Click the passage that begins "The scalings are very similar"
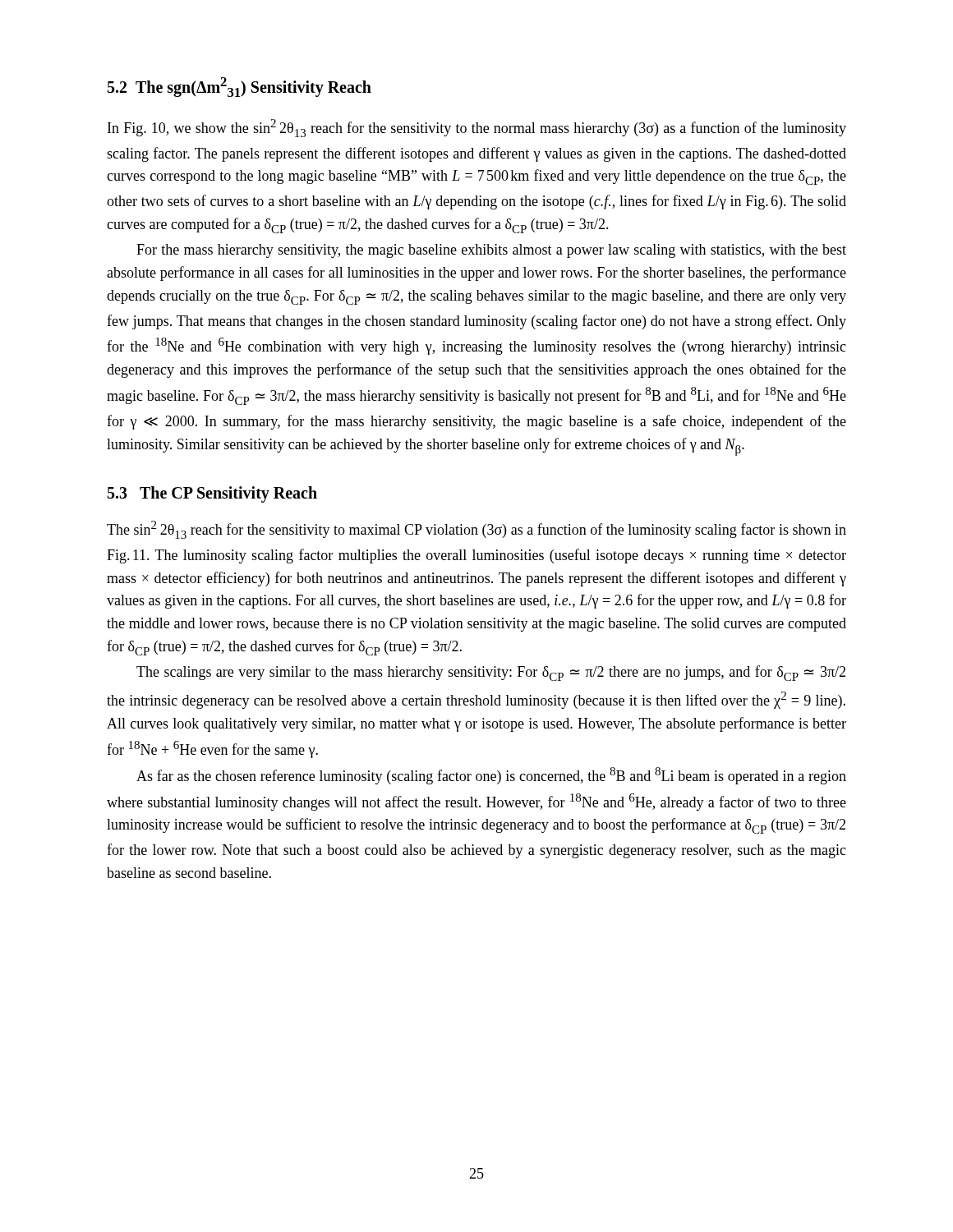This screenshot has height=1232, width=953. pos(476,711)
